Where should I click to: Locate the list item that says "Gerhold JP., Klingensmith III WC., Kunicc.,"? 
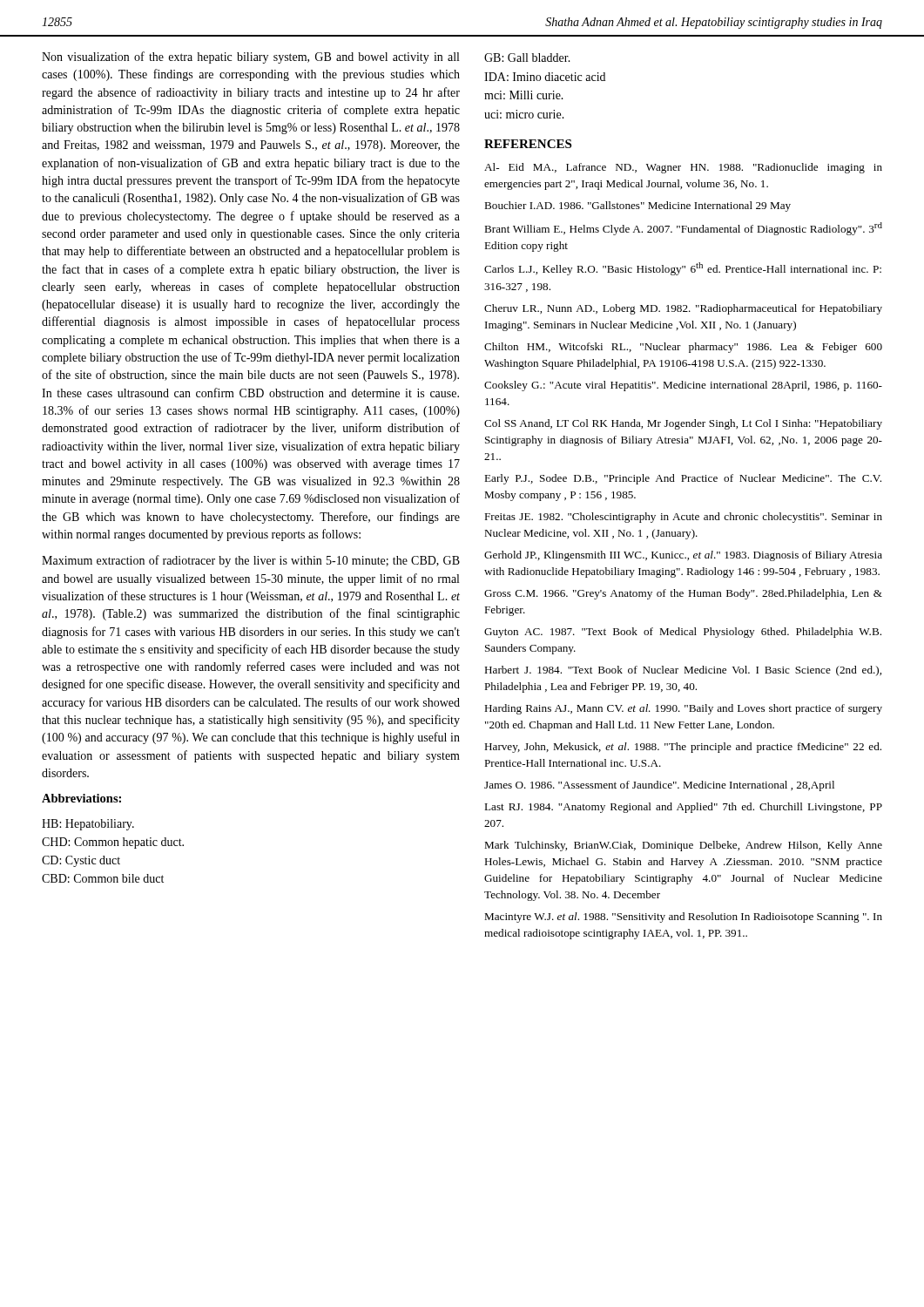pos(683,562)
